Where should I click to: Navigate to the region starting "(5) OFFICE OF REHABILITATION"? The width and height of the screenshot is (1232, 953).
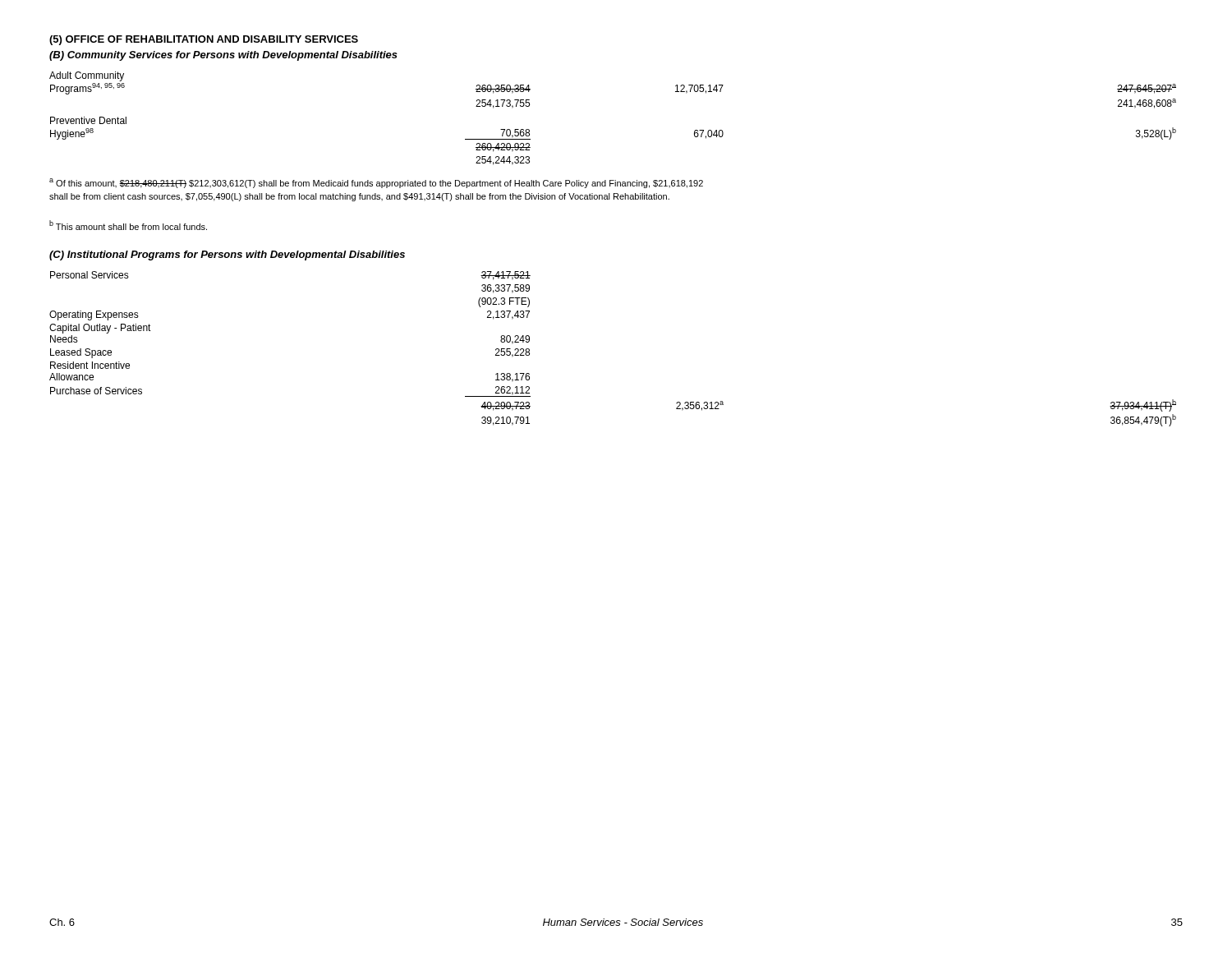click(204, 39)
